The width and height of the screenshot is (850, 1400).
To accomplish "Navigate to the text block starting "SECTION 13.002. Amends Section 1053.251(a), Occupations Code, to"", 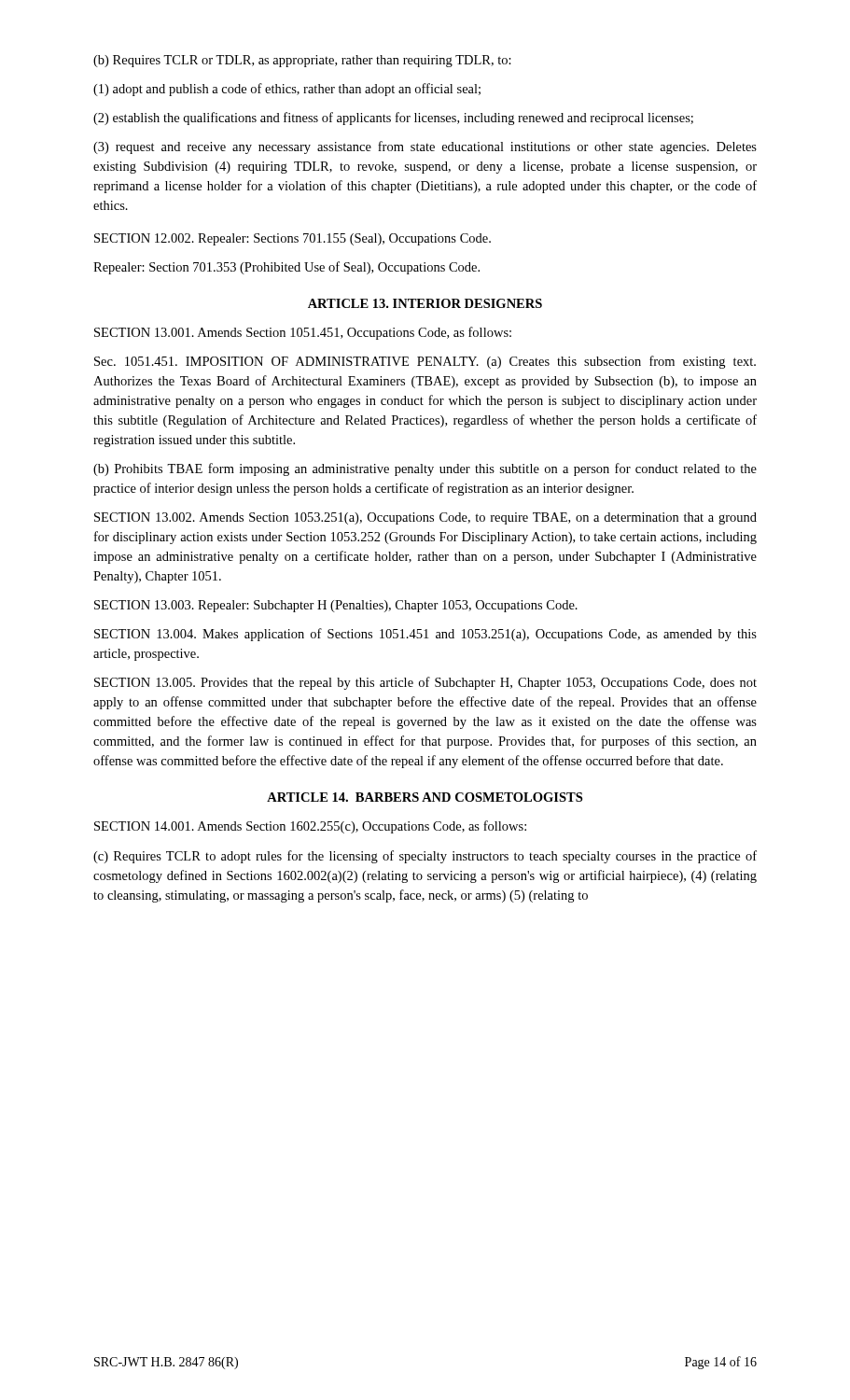I will [x=425, y=547].
